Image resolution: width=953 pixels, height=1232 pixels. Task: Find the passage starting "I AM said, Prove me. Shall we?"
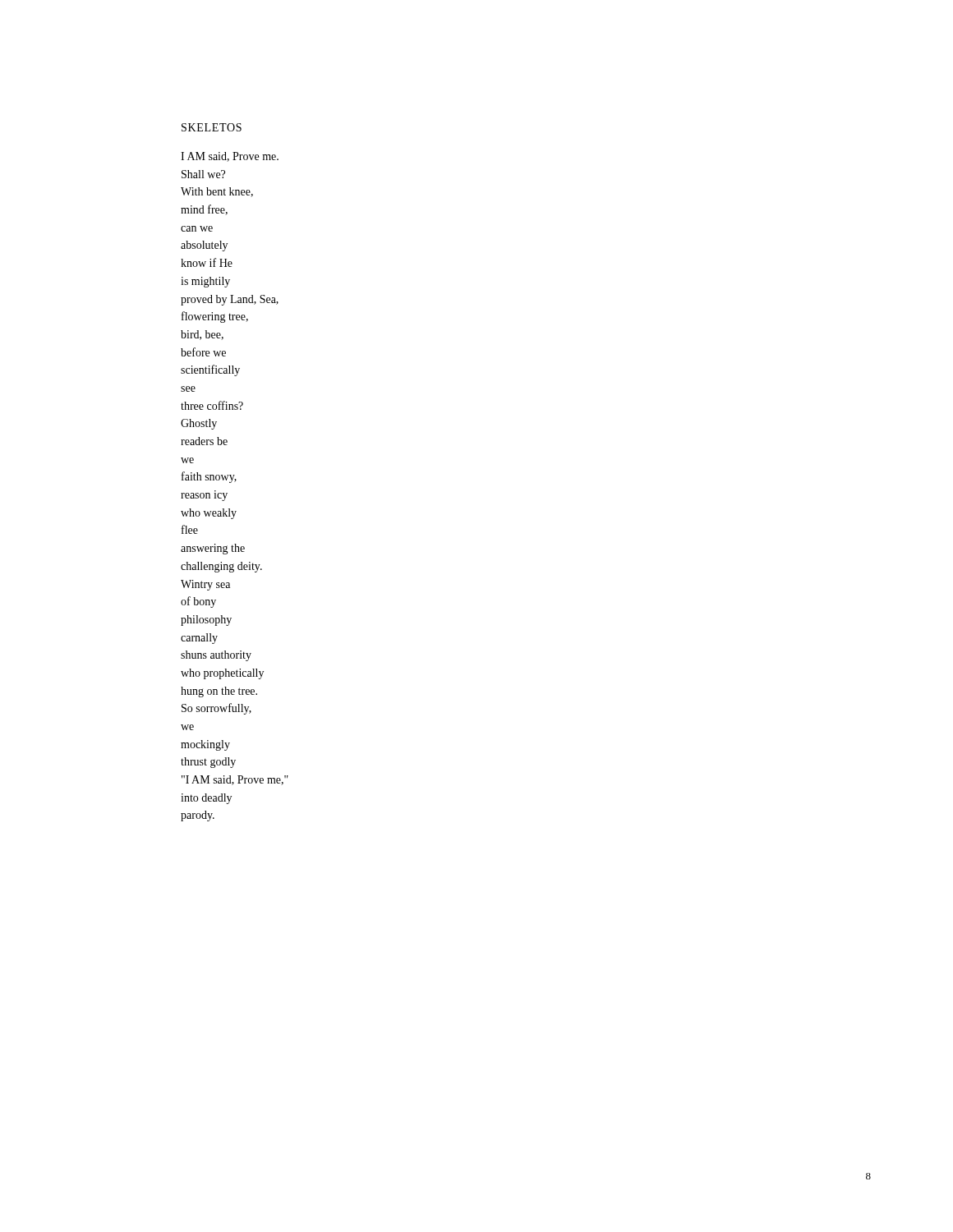(x=235, y=486)
